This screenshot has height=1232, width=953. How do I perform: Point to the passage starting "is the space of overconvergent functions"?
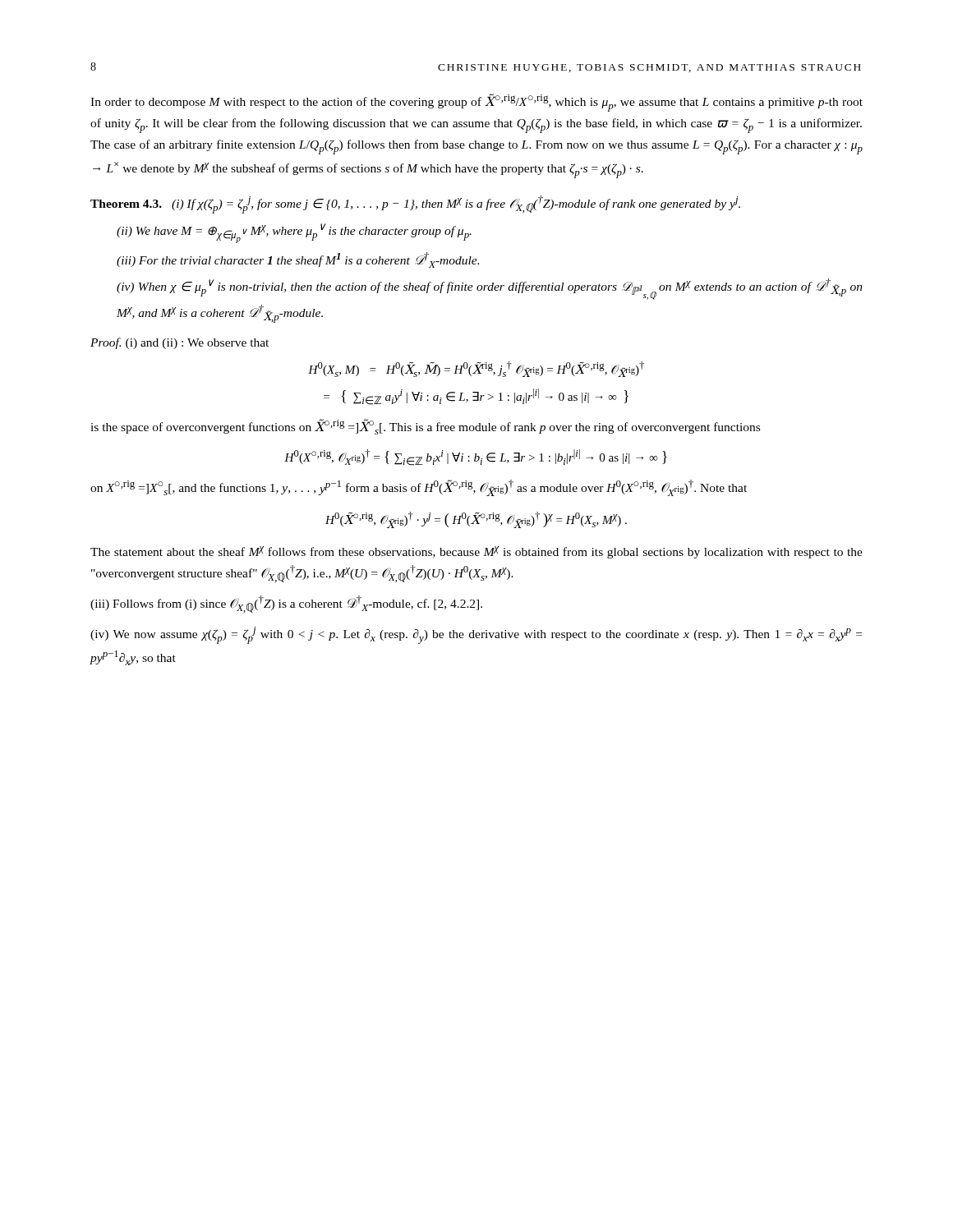click(425, 427)
